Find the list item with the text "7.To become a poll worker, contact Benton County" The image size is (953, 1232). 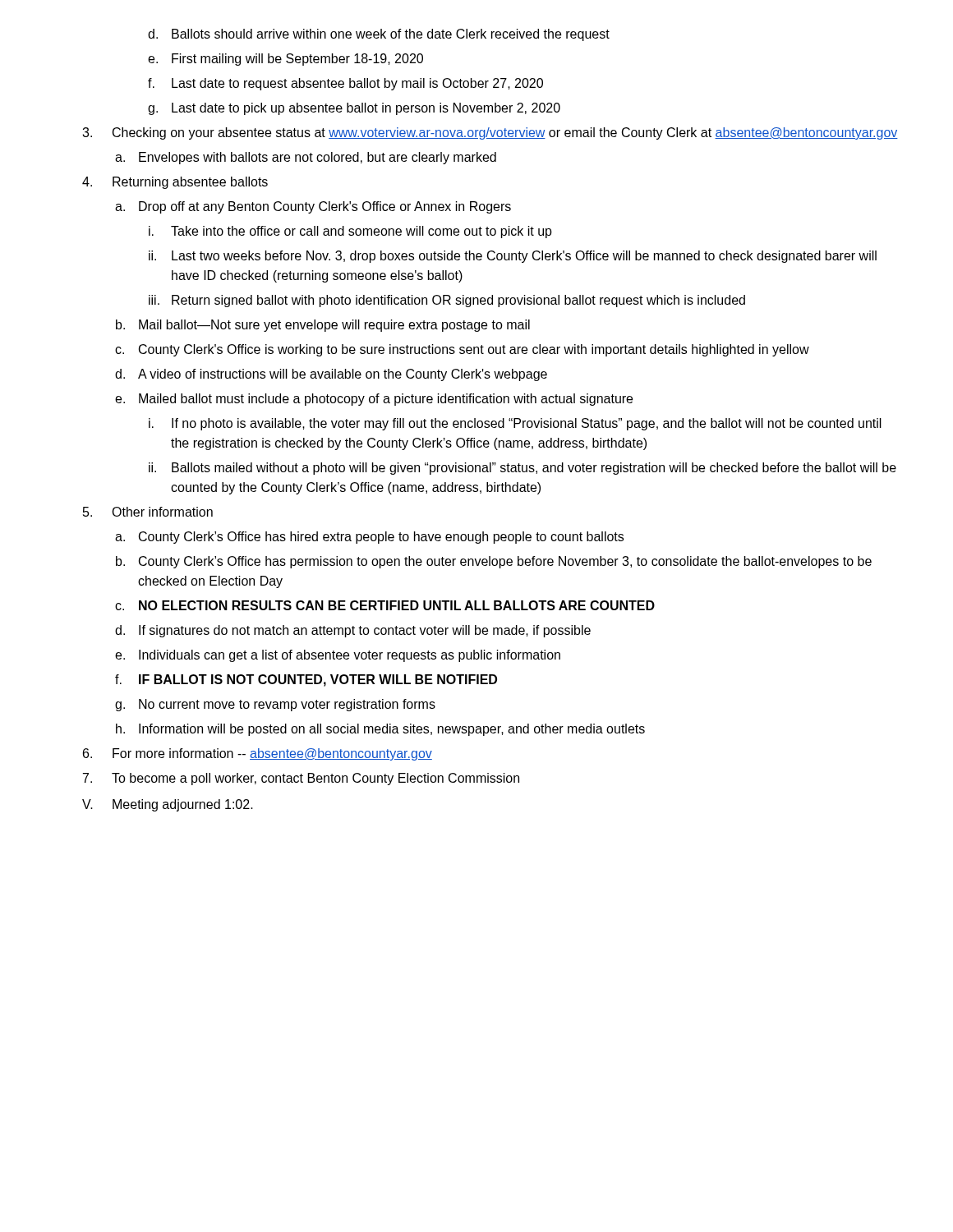[491, 779]
